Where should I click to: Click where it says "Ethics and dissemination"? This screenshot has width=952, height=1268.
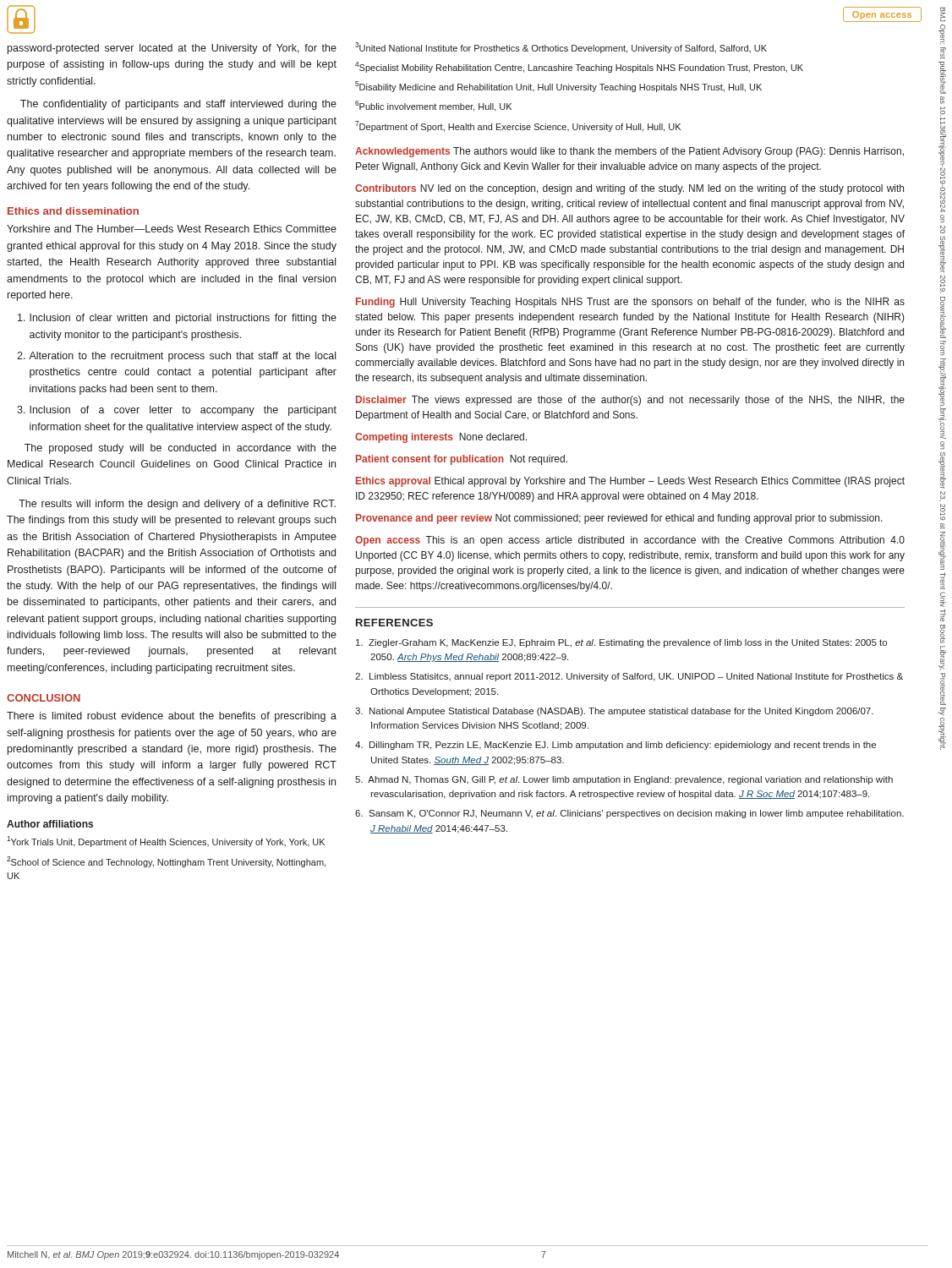tap(73, 211)
